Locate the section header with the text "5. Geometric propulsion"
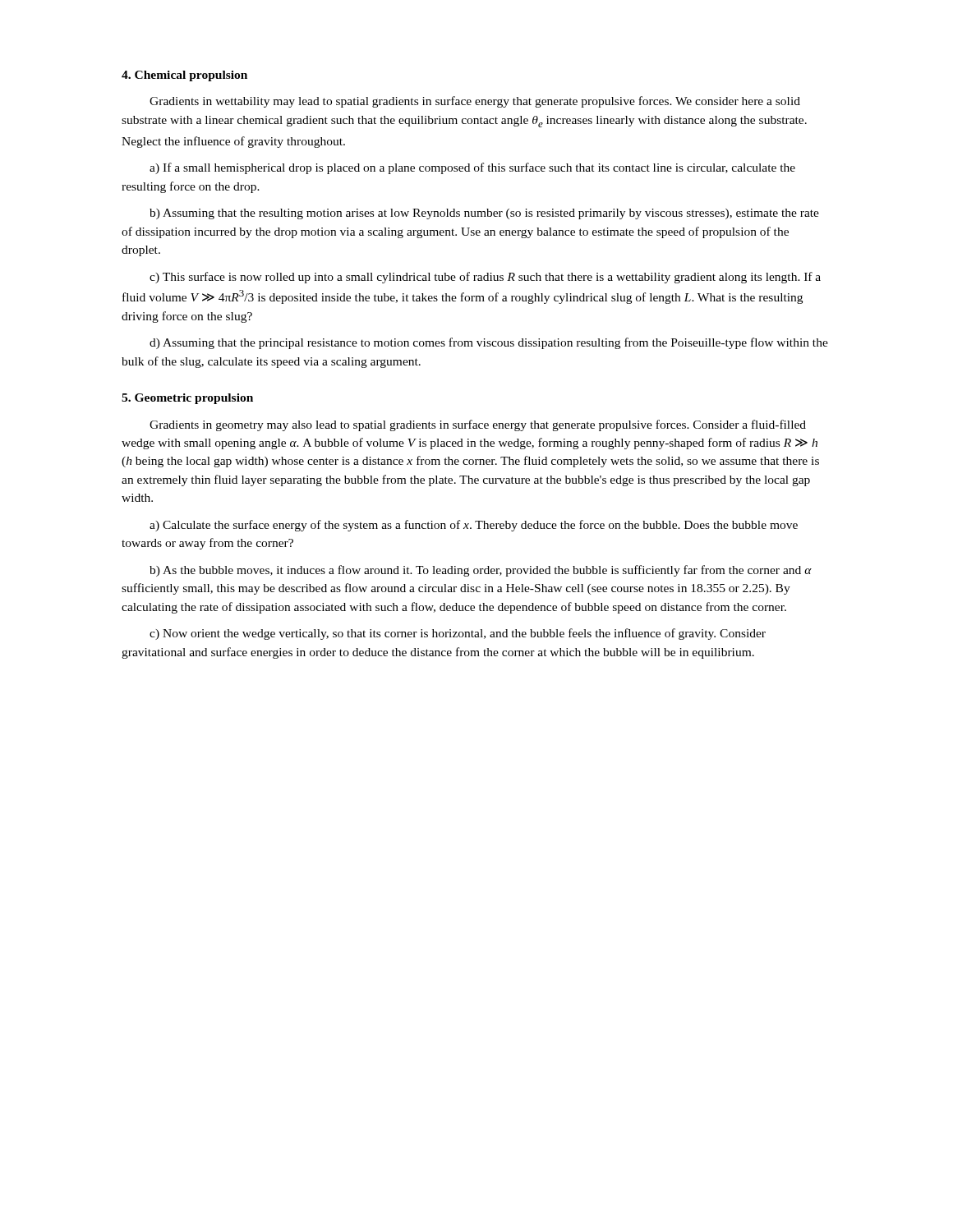Screen dimensions: 1232x953 coord(187,397)
